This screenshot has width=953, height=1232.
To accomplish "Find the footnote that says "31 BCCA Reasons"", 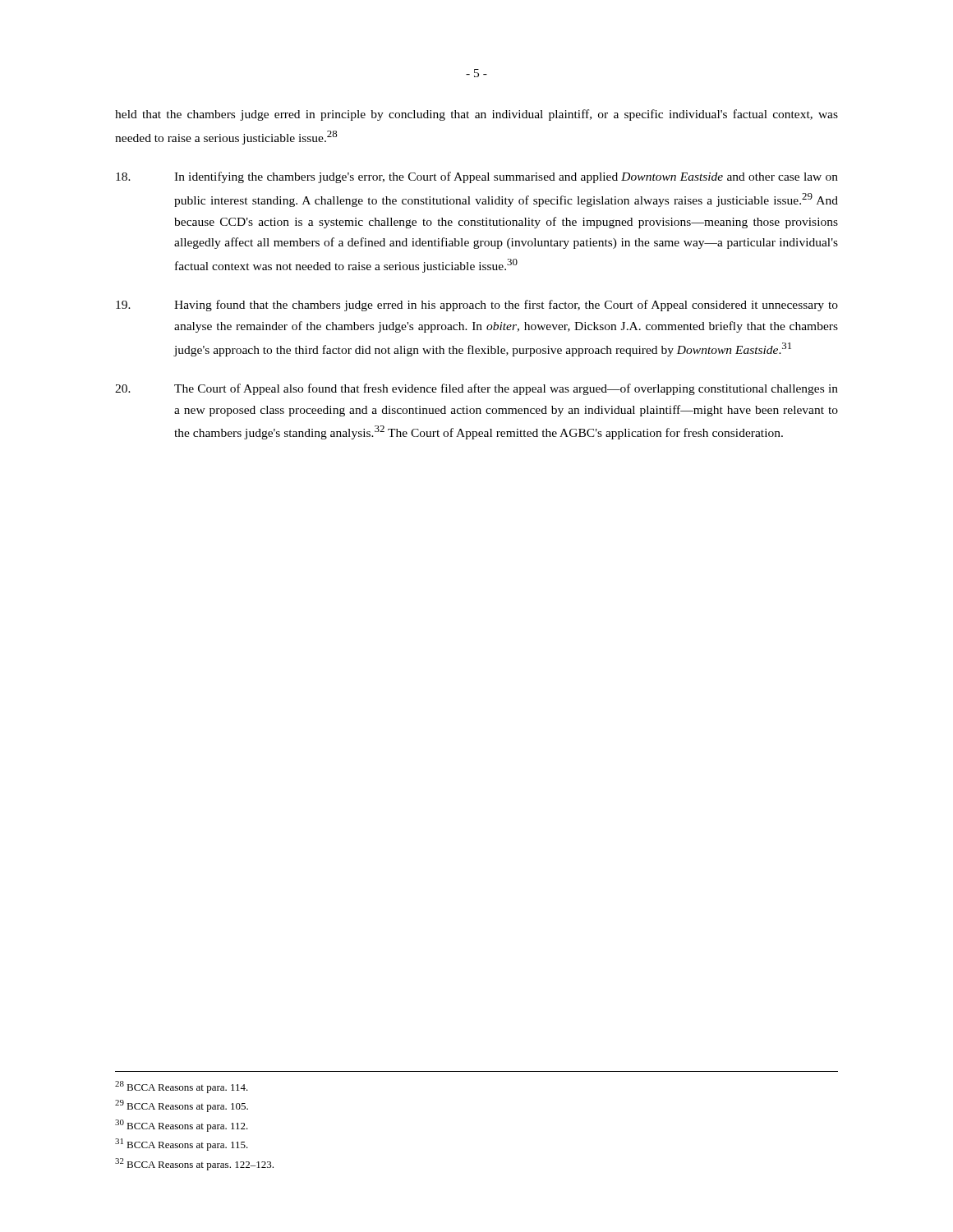I will 182,1143.
